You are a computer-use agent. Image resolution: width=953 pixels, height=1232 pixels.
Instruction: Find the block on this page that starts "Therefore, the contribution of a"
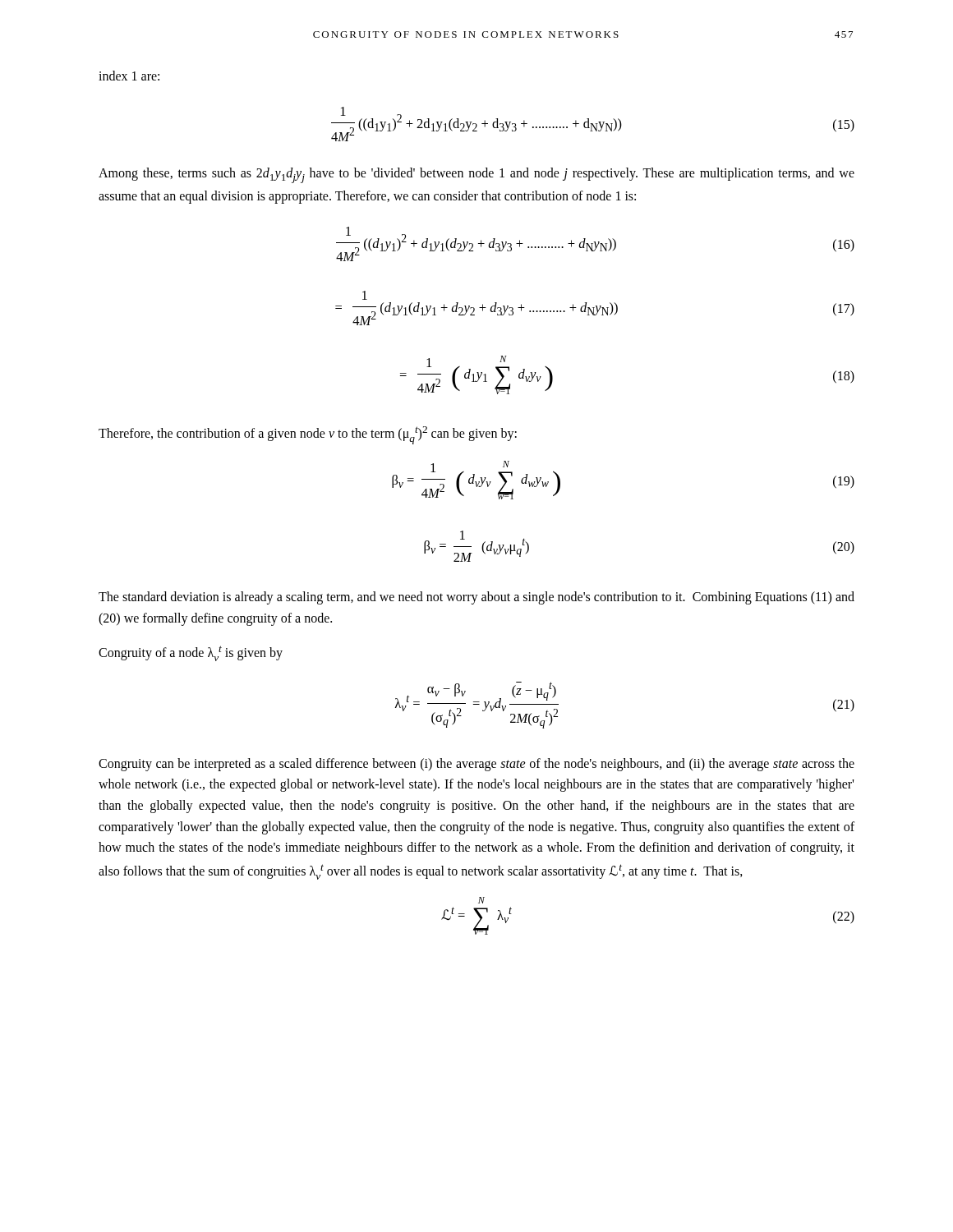pyautogui.click(x=308, y=433)
